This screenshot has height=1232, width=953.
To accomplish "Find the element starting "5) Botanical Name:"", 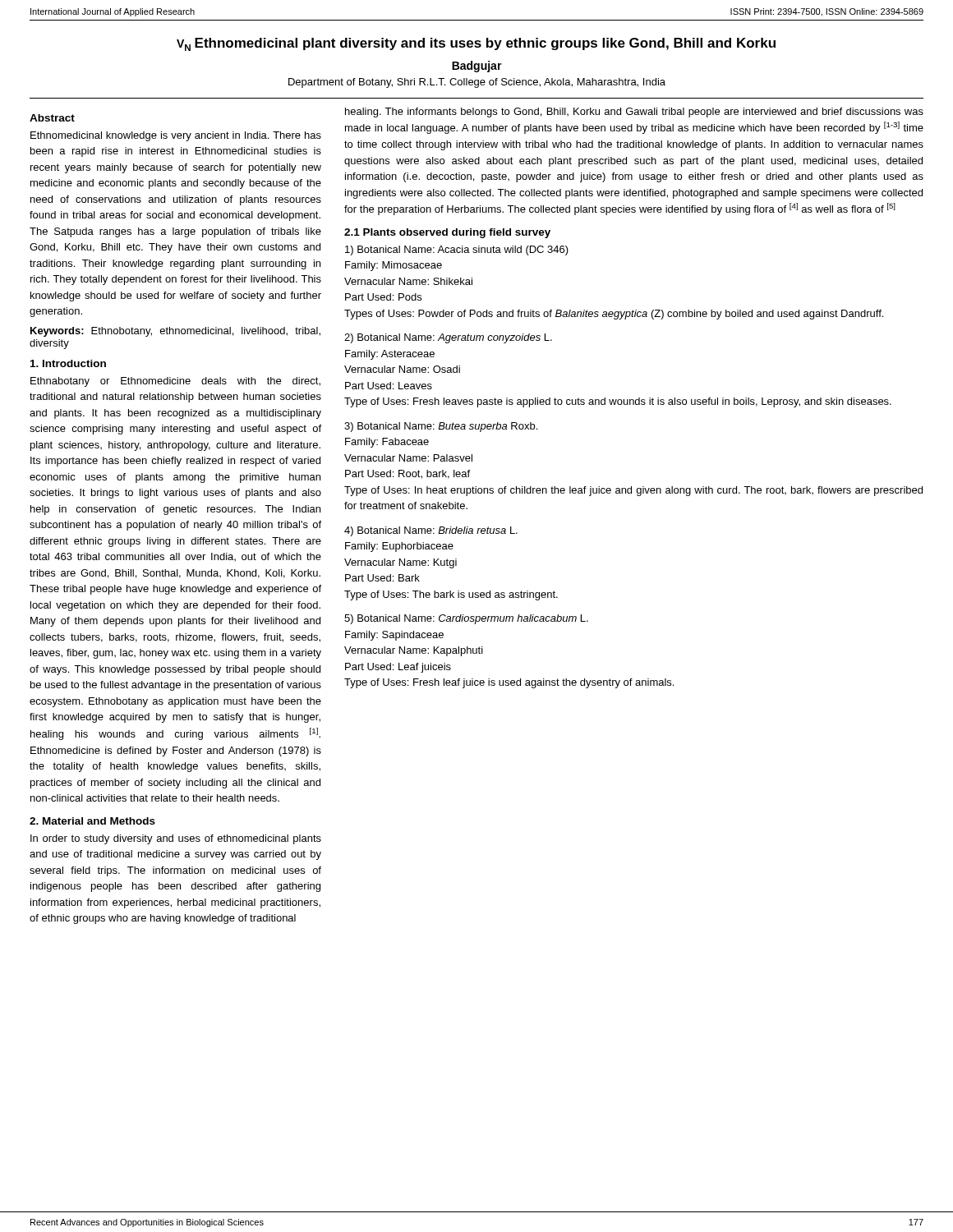I will 466,619.
